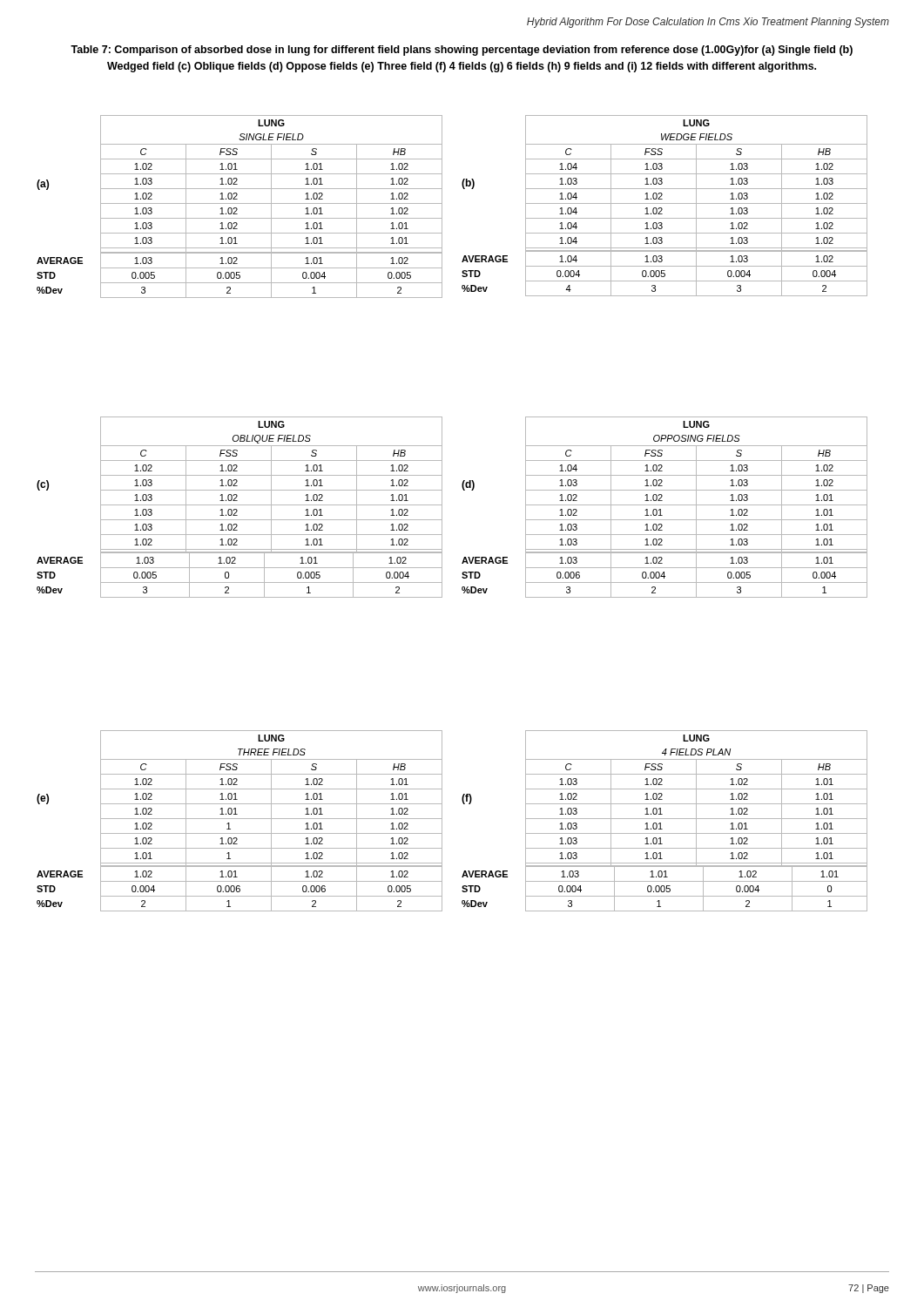Select the table that reads "WEDGE FIELDS"
This screenshot has width=924, height=1307.
[664, 207]
